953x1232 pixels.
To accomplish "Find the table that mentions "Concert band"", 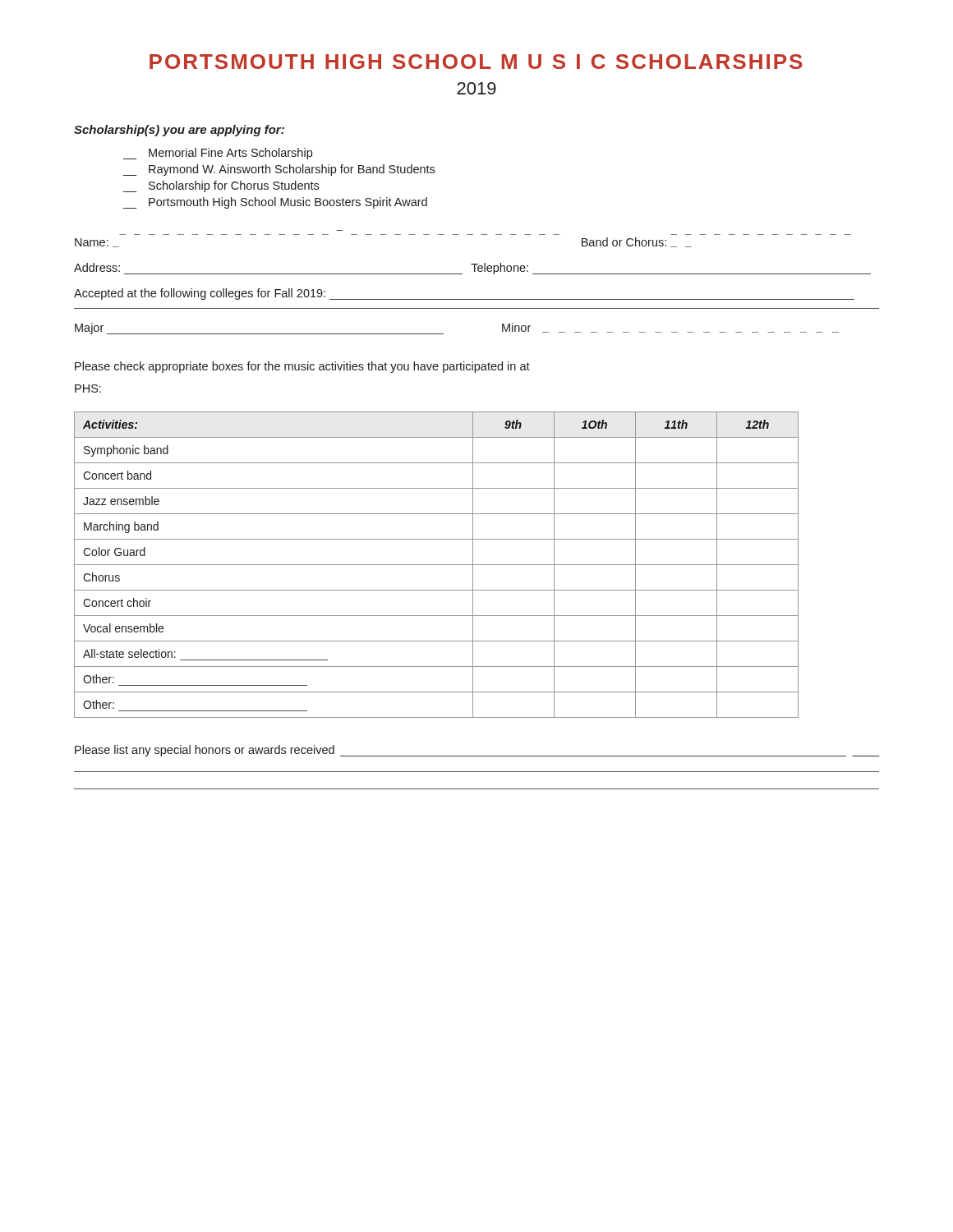I will pyautogui.click(x=476, y=565).
